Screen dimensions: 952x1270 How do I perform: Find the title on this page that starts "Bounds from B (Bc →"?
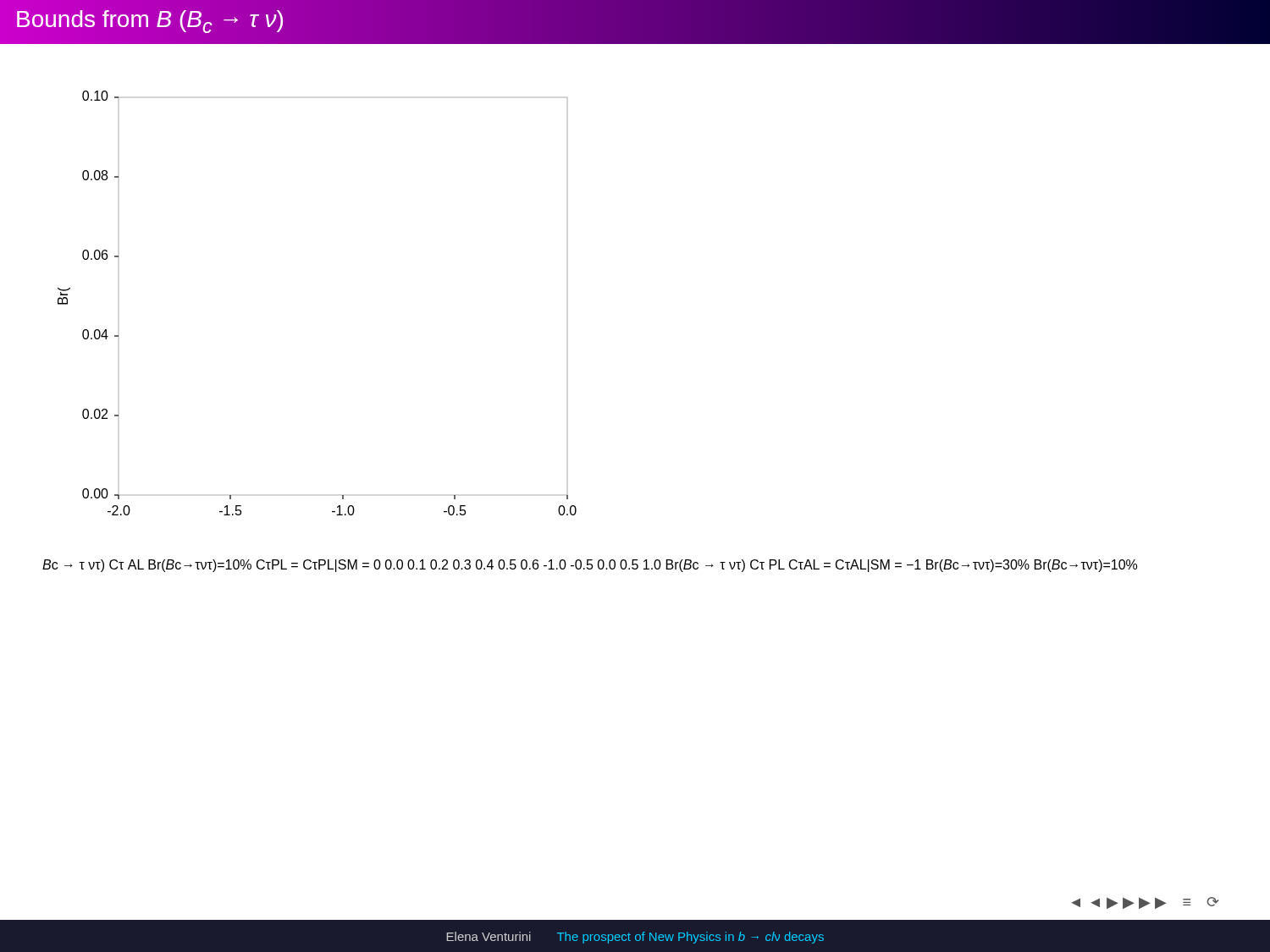[150, 22]
